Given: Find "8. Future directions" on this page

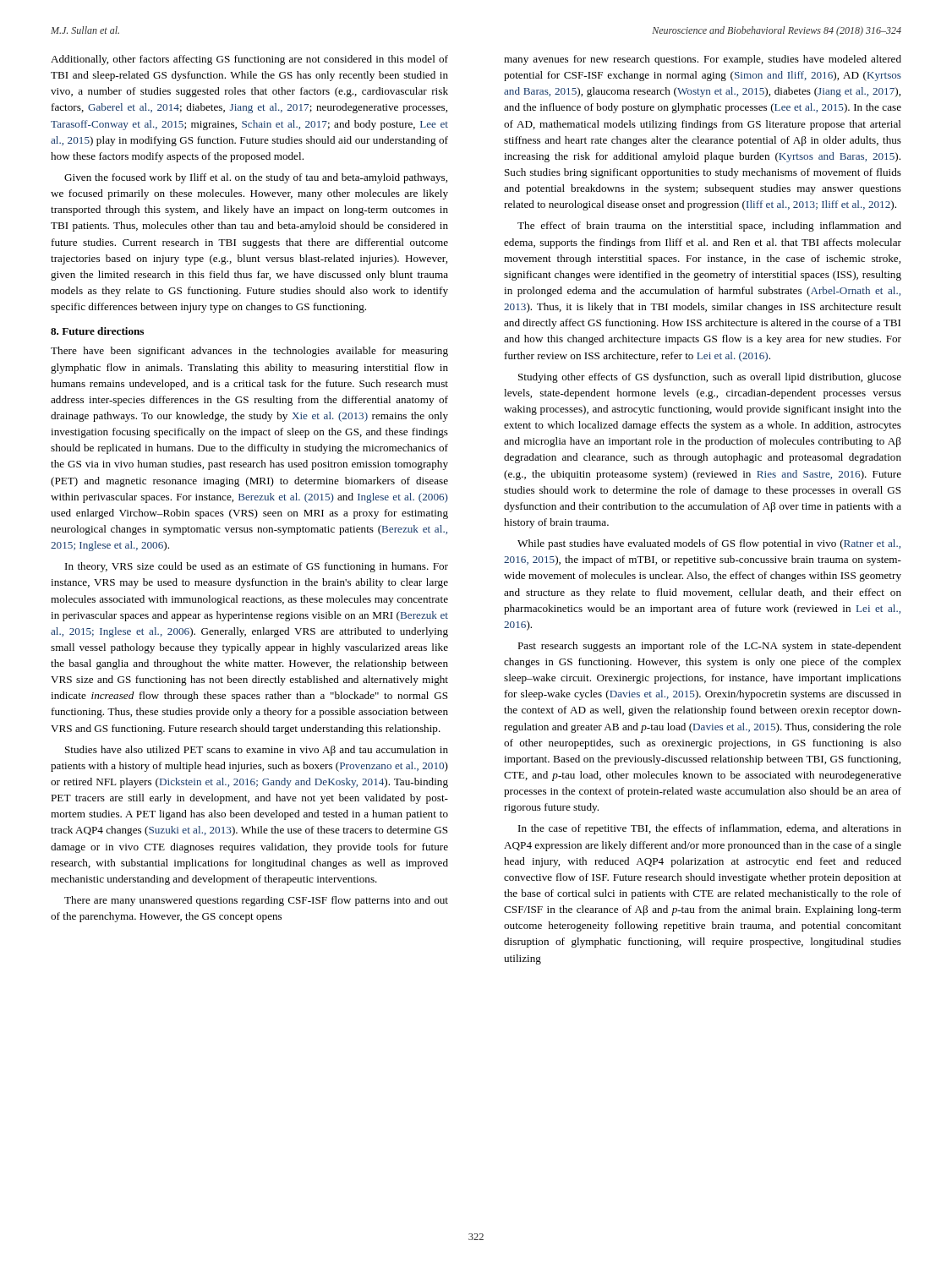Looking at the screenshot, I should click(x=97, y=331).
